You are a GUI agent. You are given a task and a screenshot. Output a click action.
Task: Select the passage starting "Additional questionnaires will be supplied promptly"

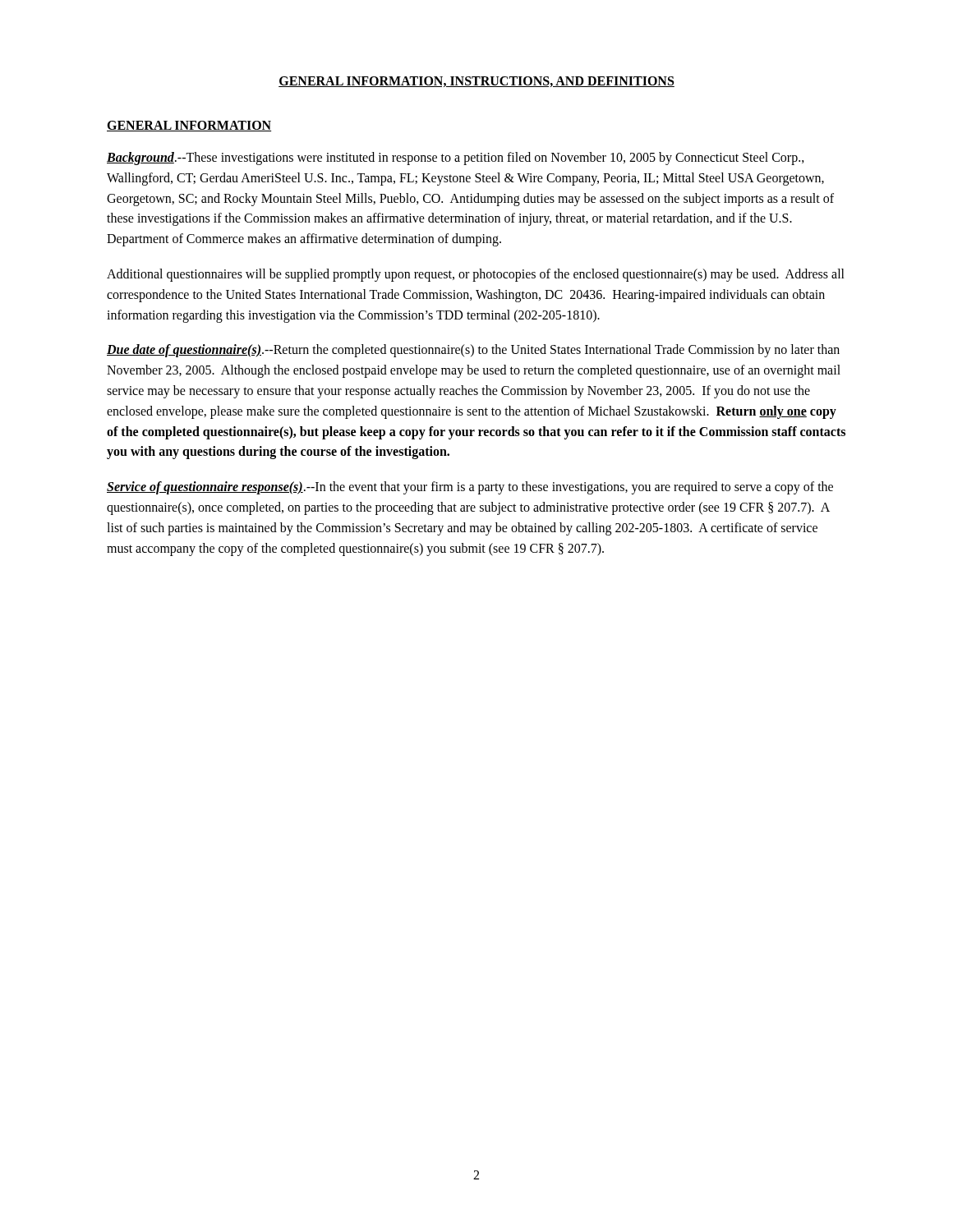[x=476, y=294]
